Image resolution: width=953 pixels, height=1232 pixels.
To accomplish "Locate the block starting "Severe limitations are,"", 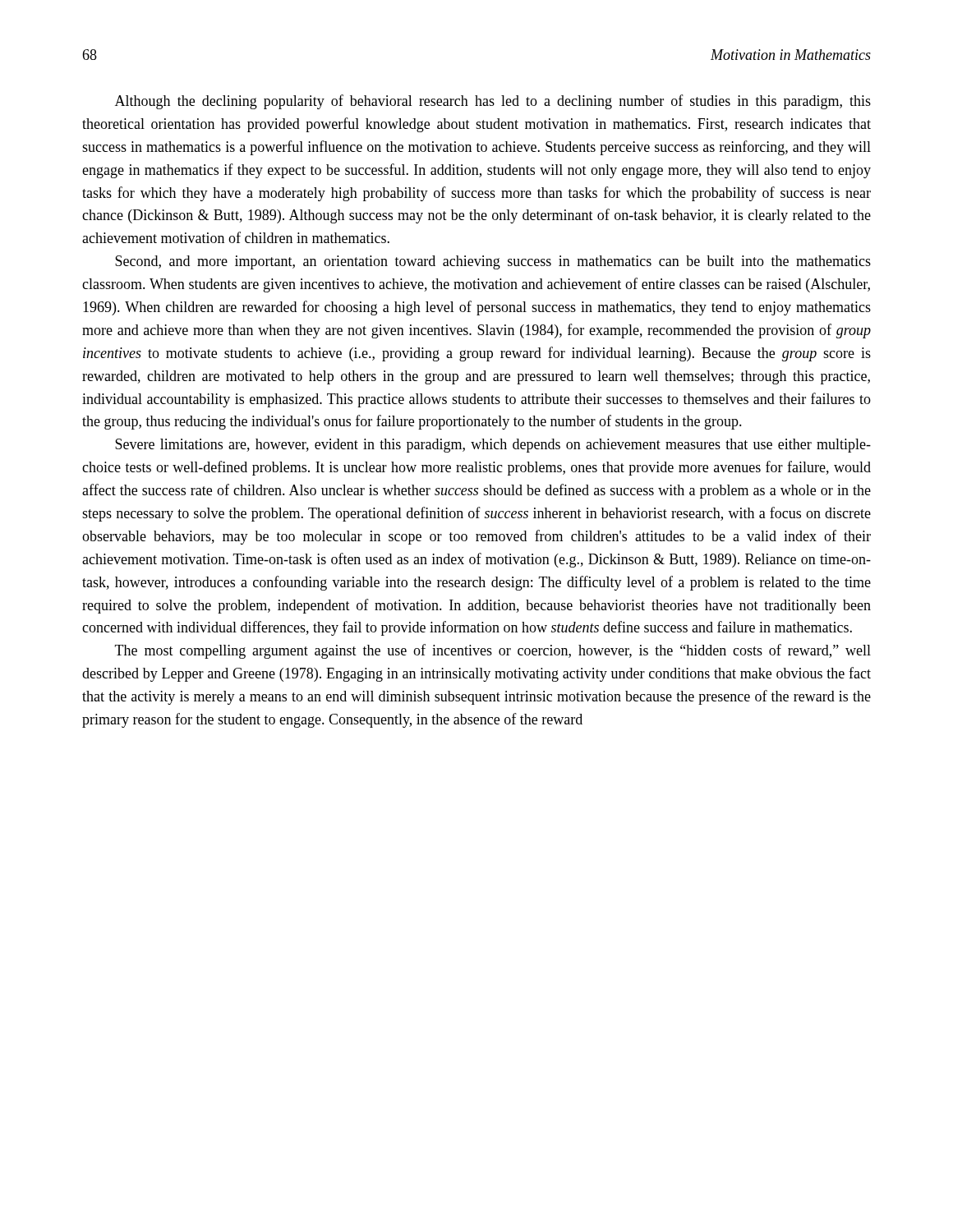I will [x=476, y=537].
